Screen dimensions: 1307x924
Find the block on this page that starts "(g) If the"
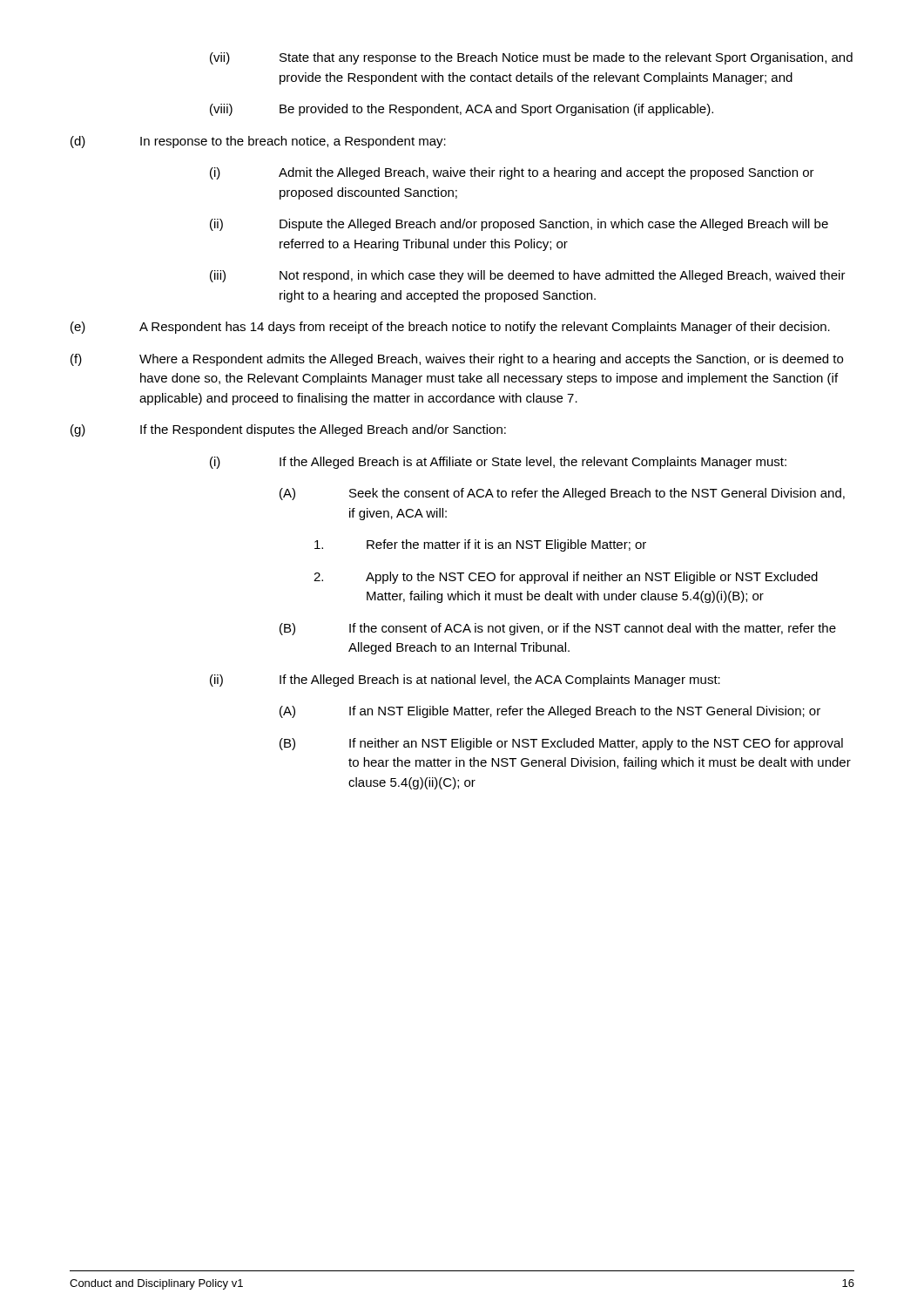tap(462, 430)
